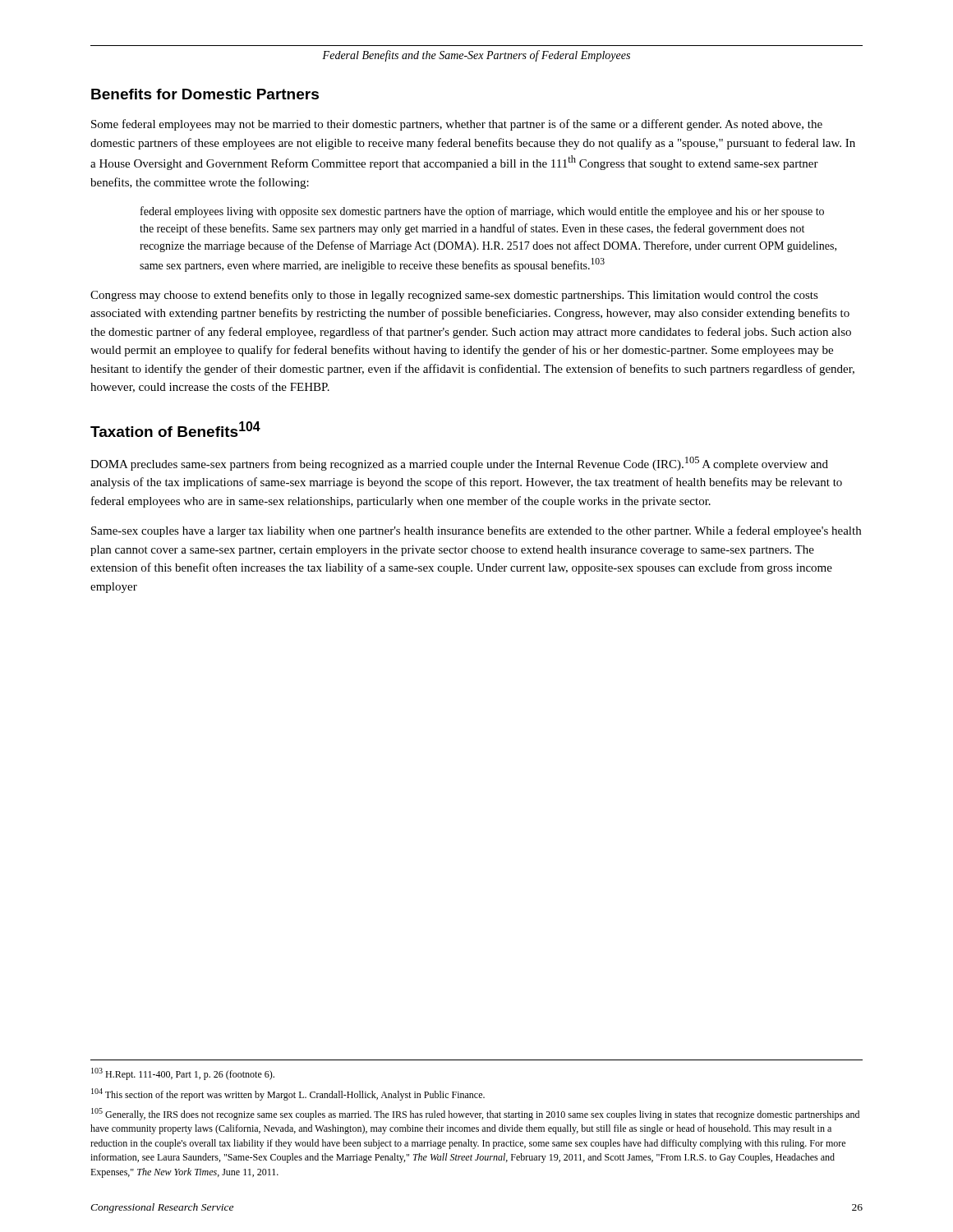Click the passage that begins "Same-sex couples have a larger"

click(x=476, y=559)
